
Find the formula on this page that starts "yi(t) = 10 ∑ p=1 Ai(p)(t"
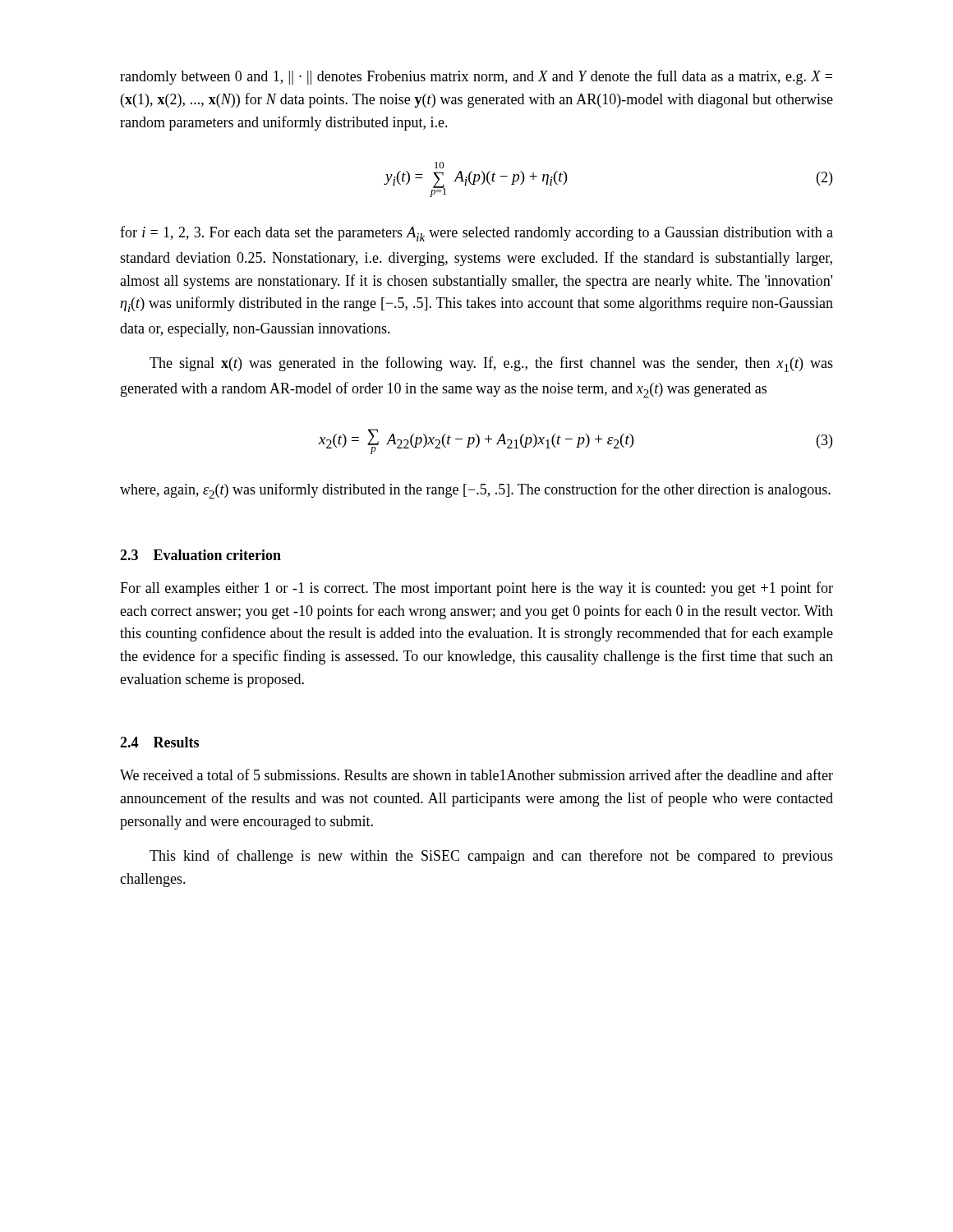[x=440, y=165]
